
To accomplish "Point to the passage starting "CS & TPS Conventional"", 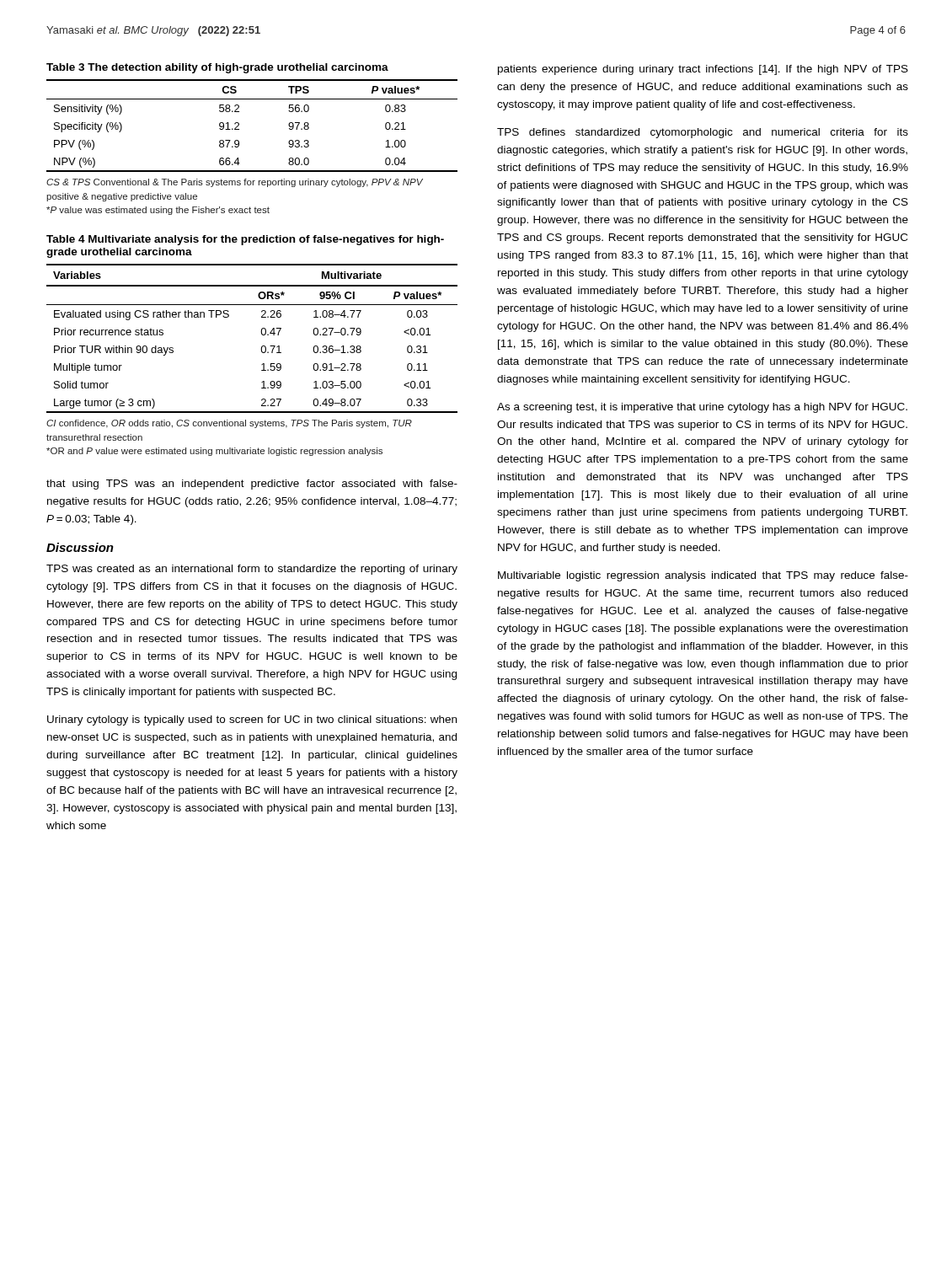I will coord(234,196).
